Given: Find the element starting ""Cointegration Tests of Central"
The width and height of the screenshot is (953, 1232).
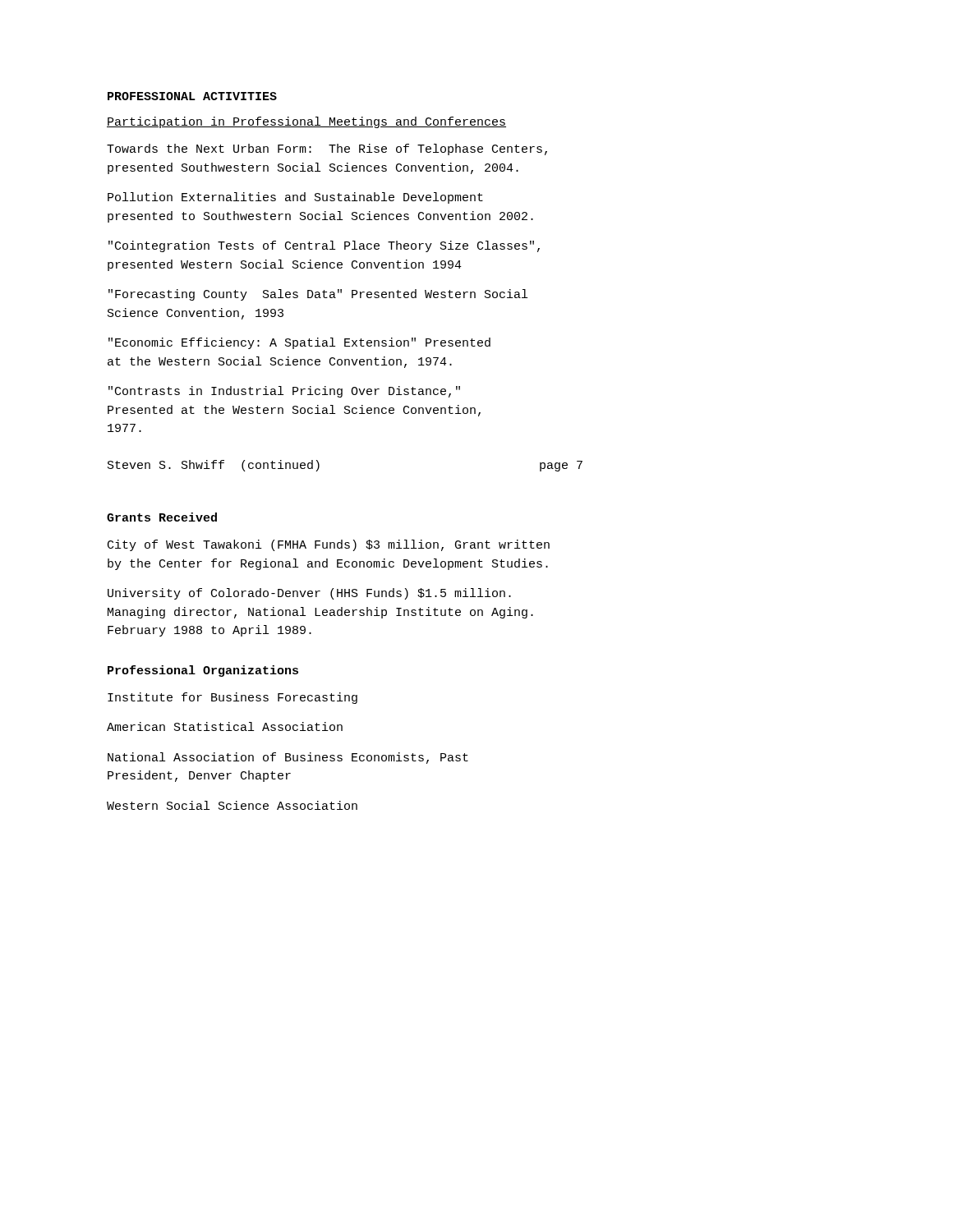Looking at the screenshot, I should 325,256.
